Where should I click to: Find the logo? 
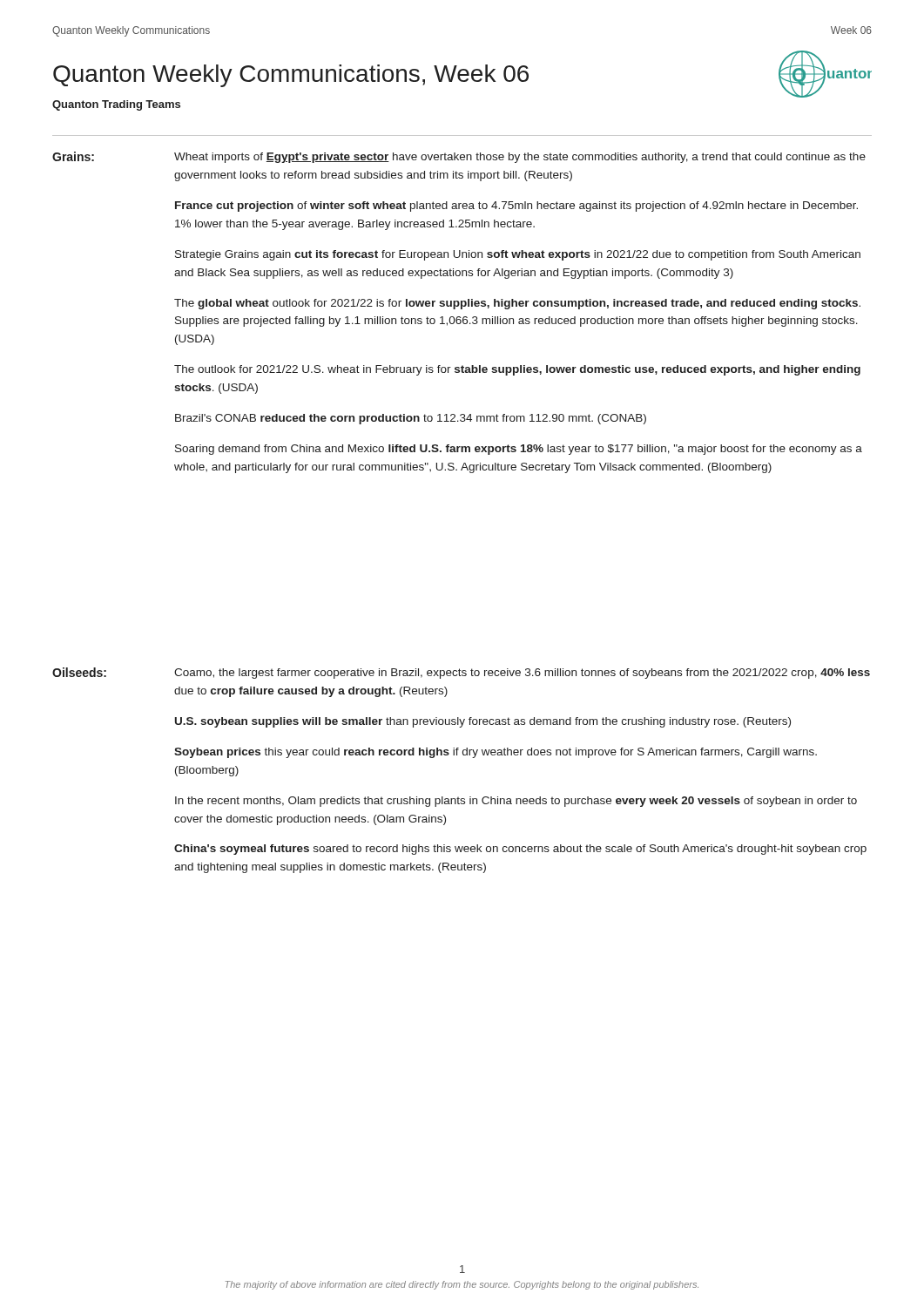[x=824, y=74]
